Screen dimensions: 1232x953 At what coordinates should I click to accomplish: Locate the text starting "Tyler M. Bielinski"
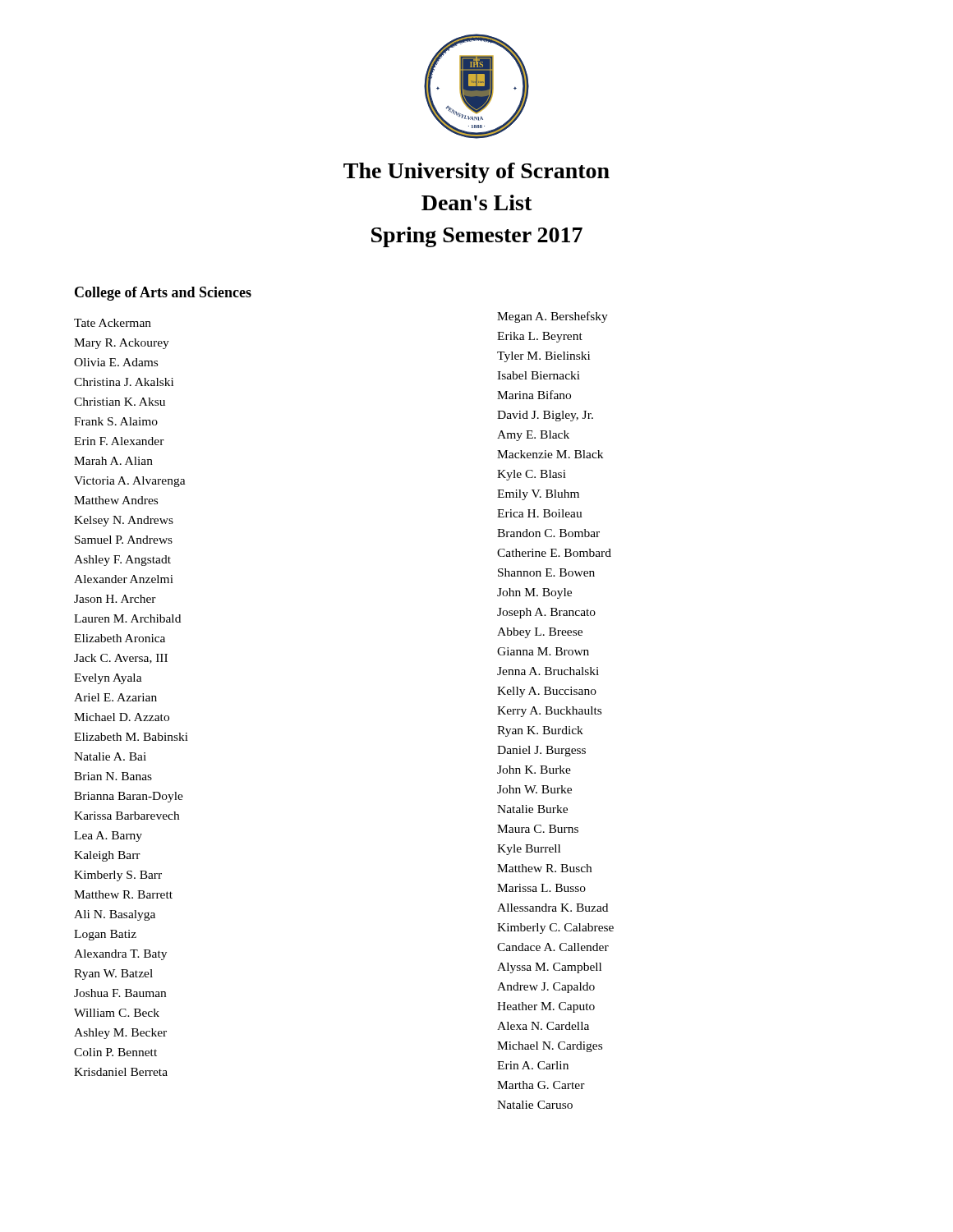pos(544,355)
